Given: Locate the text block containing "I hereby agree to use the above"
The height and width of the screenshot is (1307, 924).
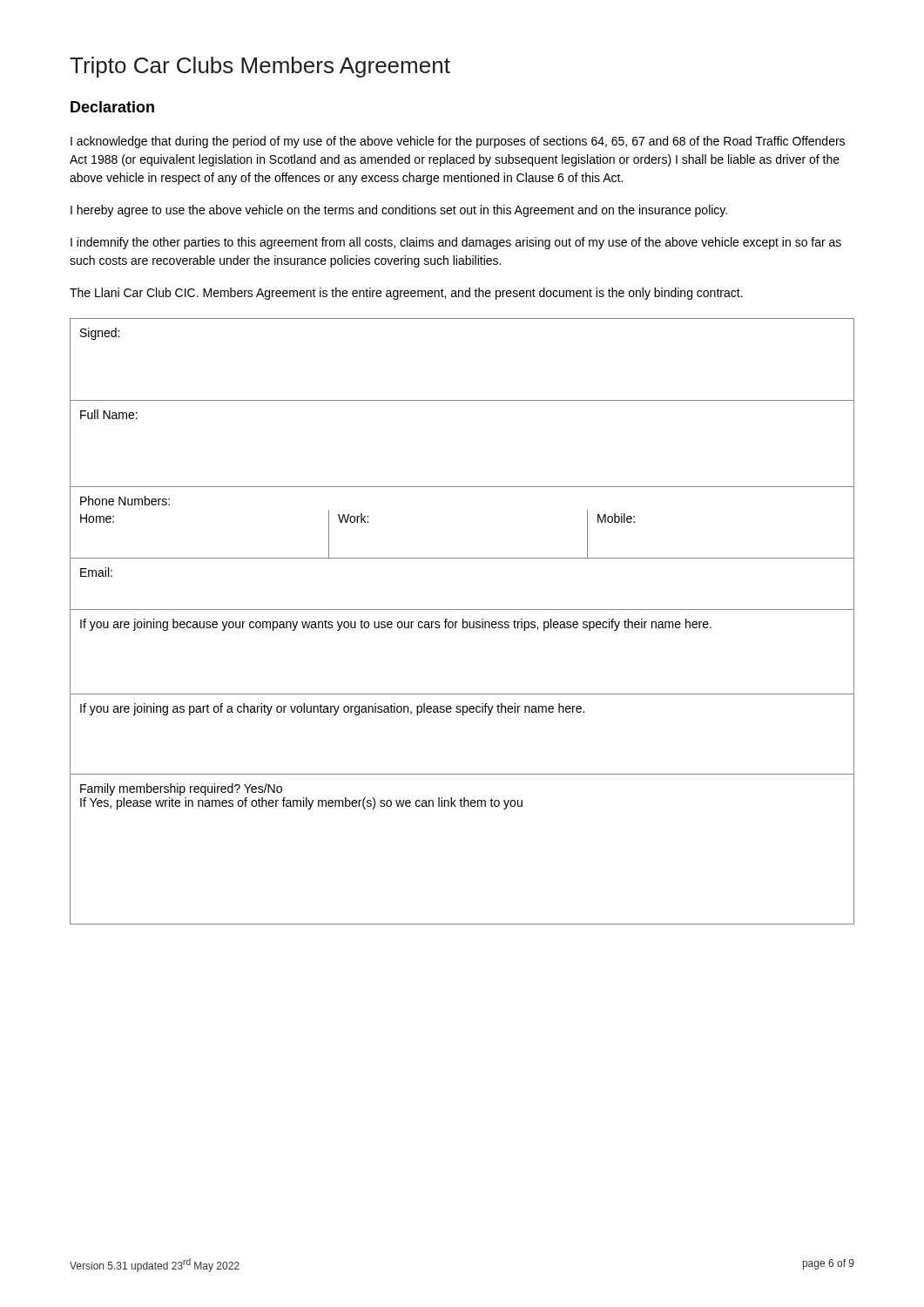Looking at the screenshot, I should pyautogui.click(x=462, y=210).
